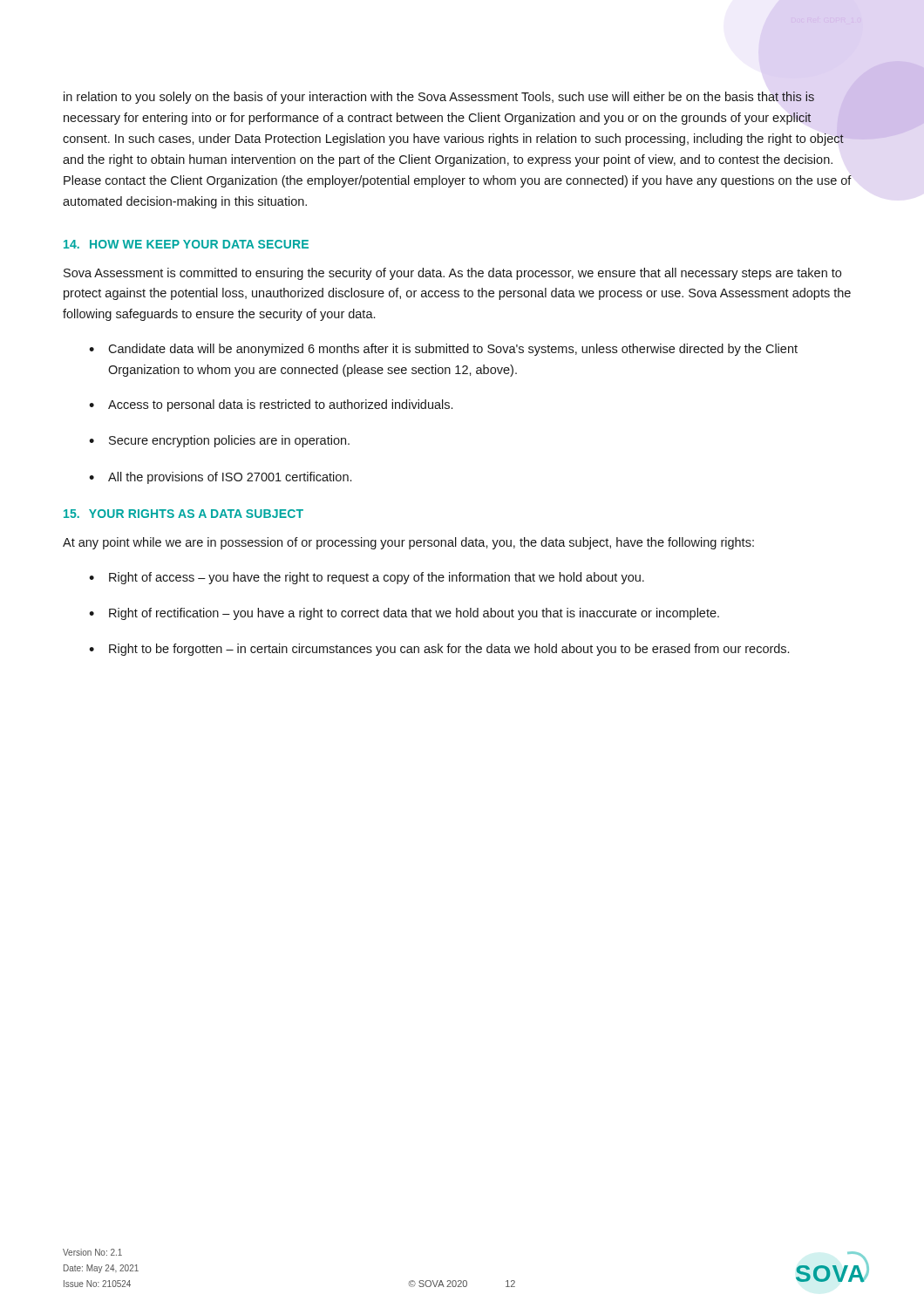Locate the block of text that opens with "• Right to be forgotten – in"
The image size is (924, 1308).
(475, 650)
